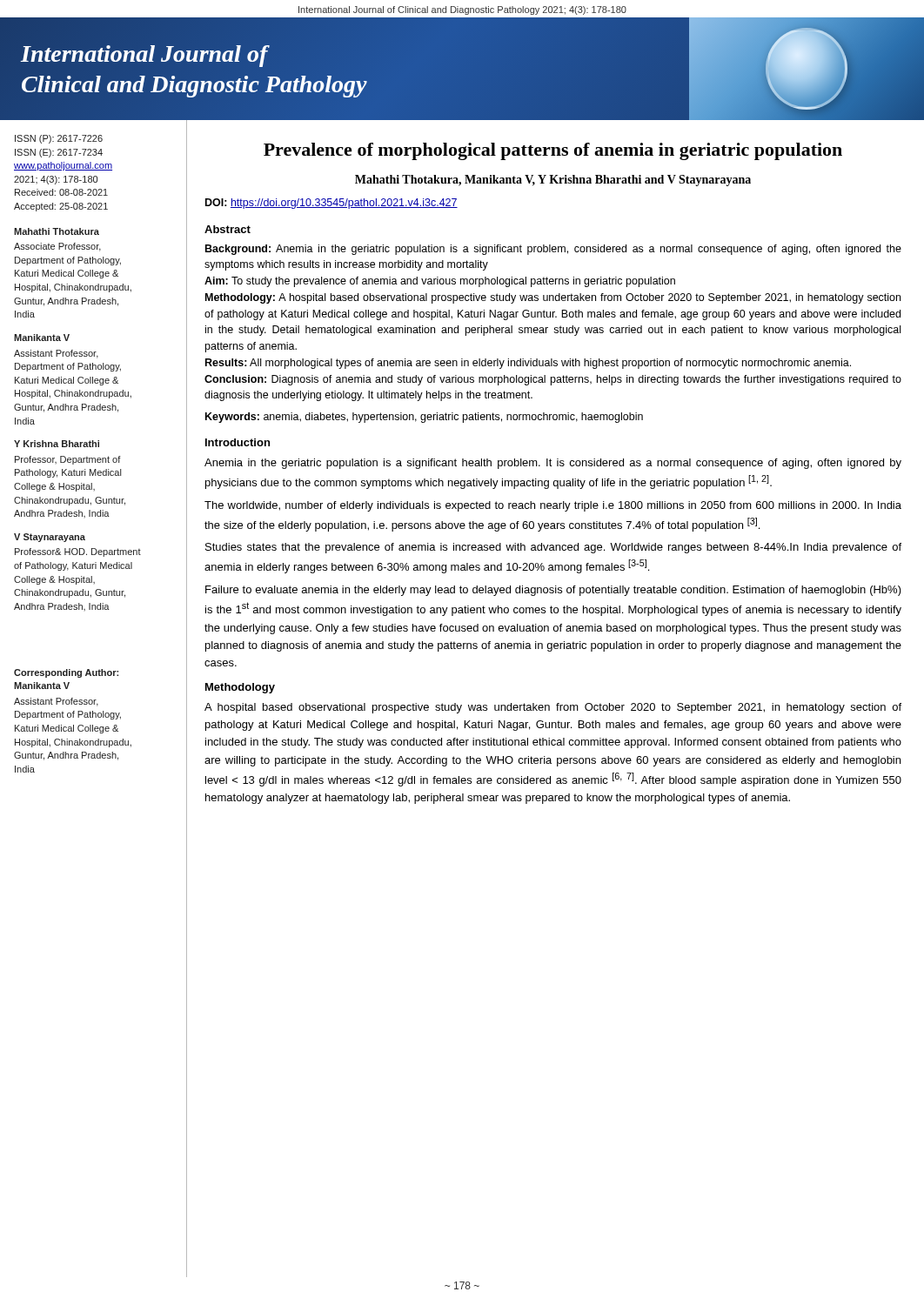Click on the text that reads "DOI: https://doi.org/10.33545/pathol.2021.v4.i3c.427"
This screenshot has width=924, height=1305.
[331, 203]
